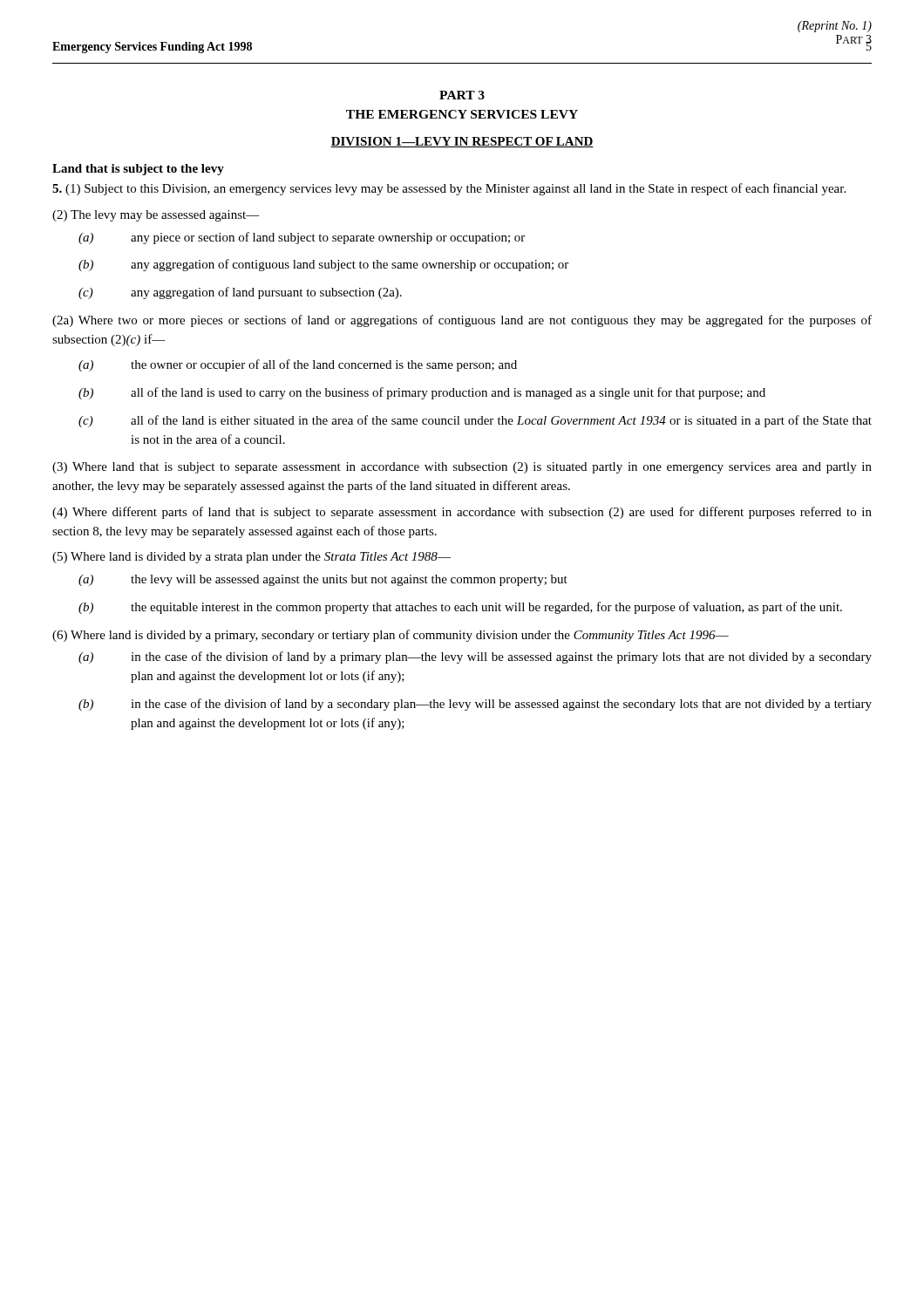
Task: Find the block on this page that starts "(a) the owner or occupier of all"
Action: pos(462,366)
